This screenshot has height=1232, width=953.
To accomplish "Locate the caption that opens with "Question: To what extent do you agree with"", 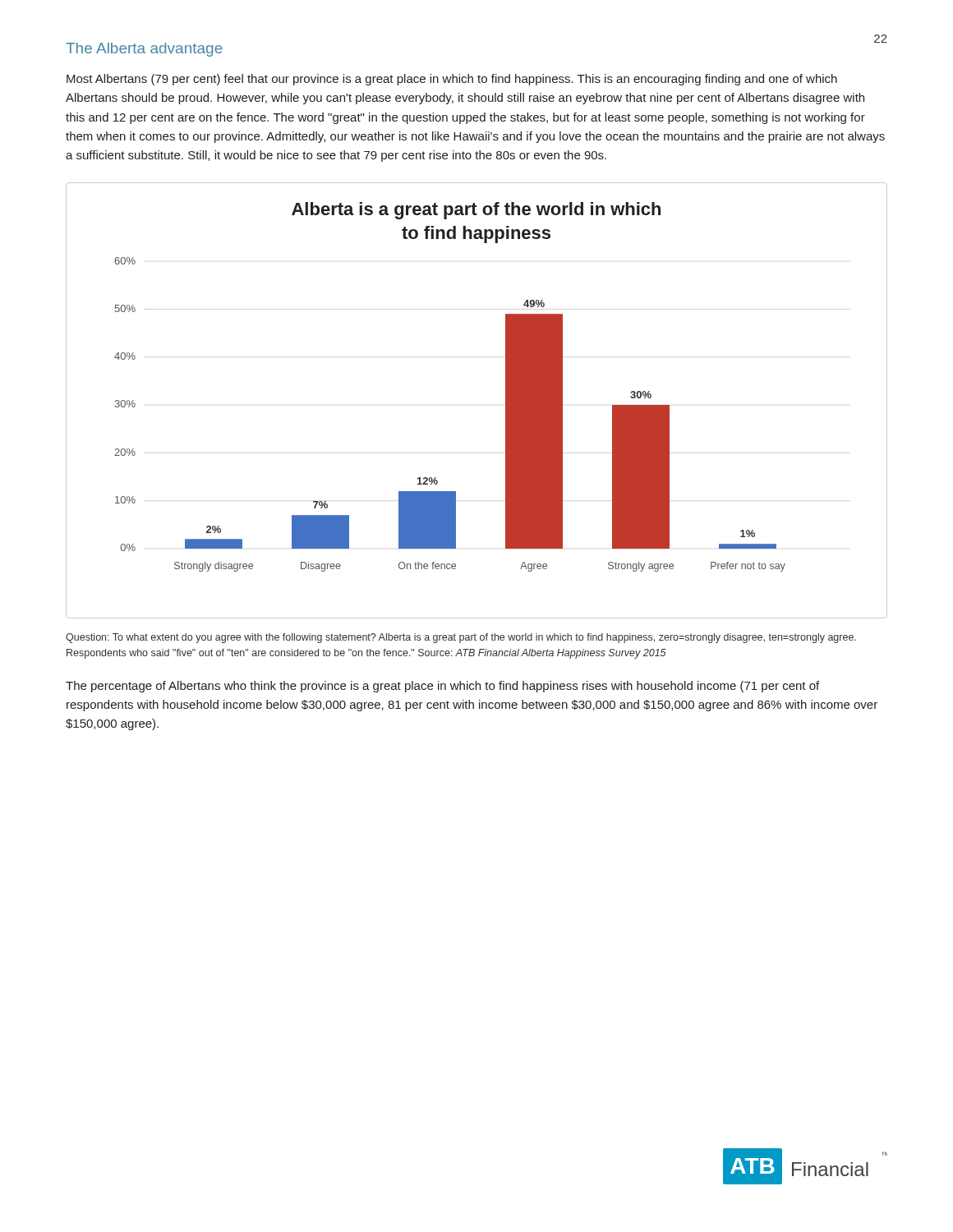I will point(476,646).
